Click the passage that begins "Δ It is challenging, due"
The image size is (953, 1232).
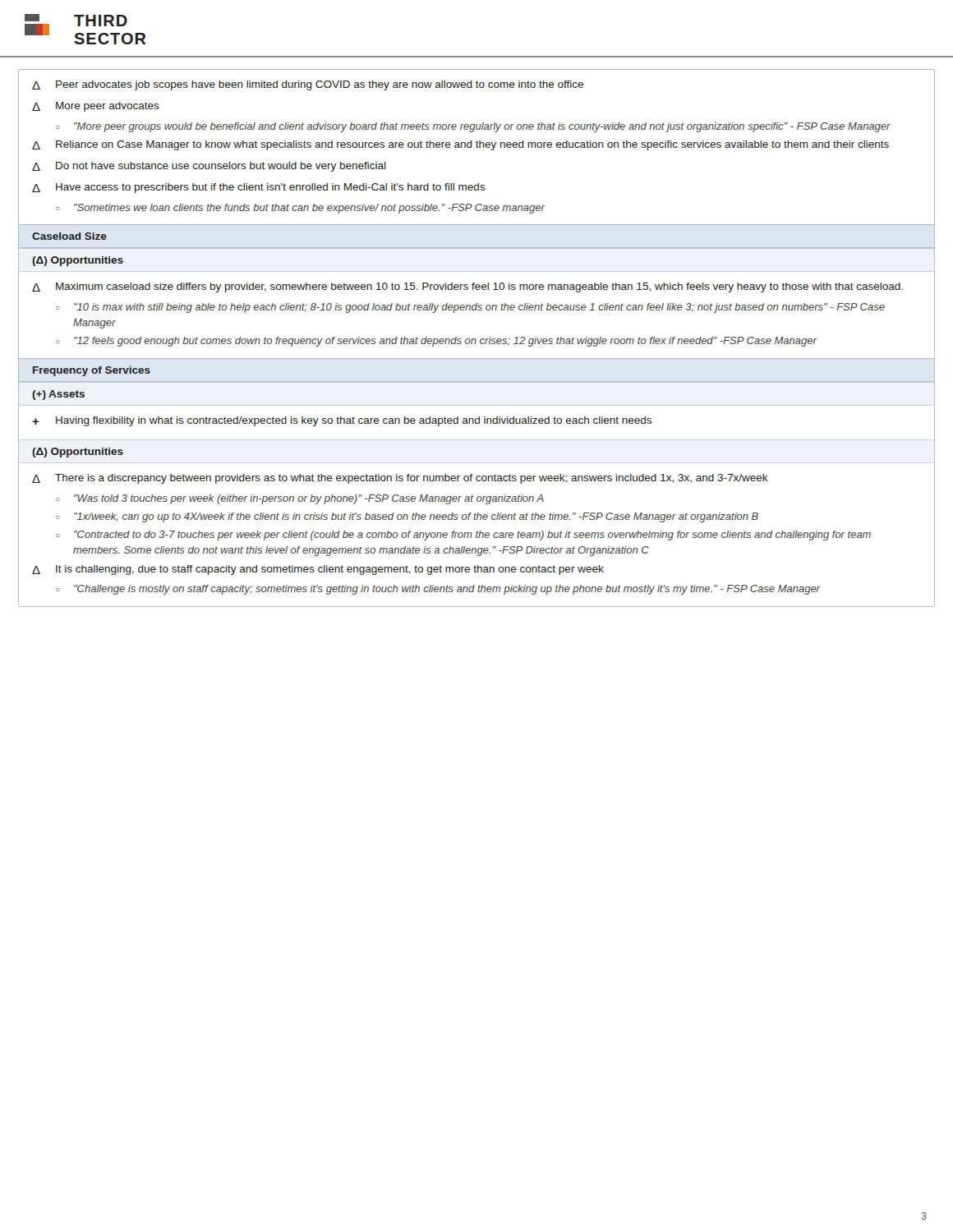click(476, 570)
